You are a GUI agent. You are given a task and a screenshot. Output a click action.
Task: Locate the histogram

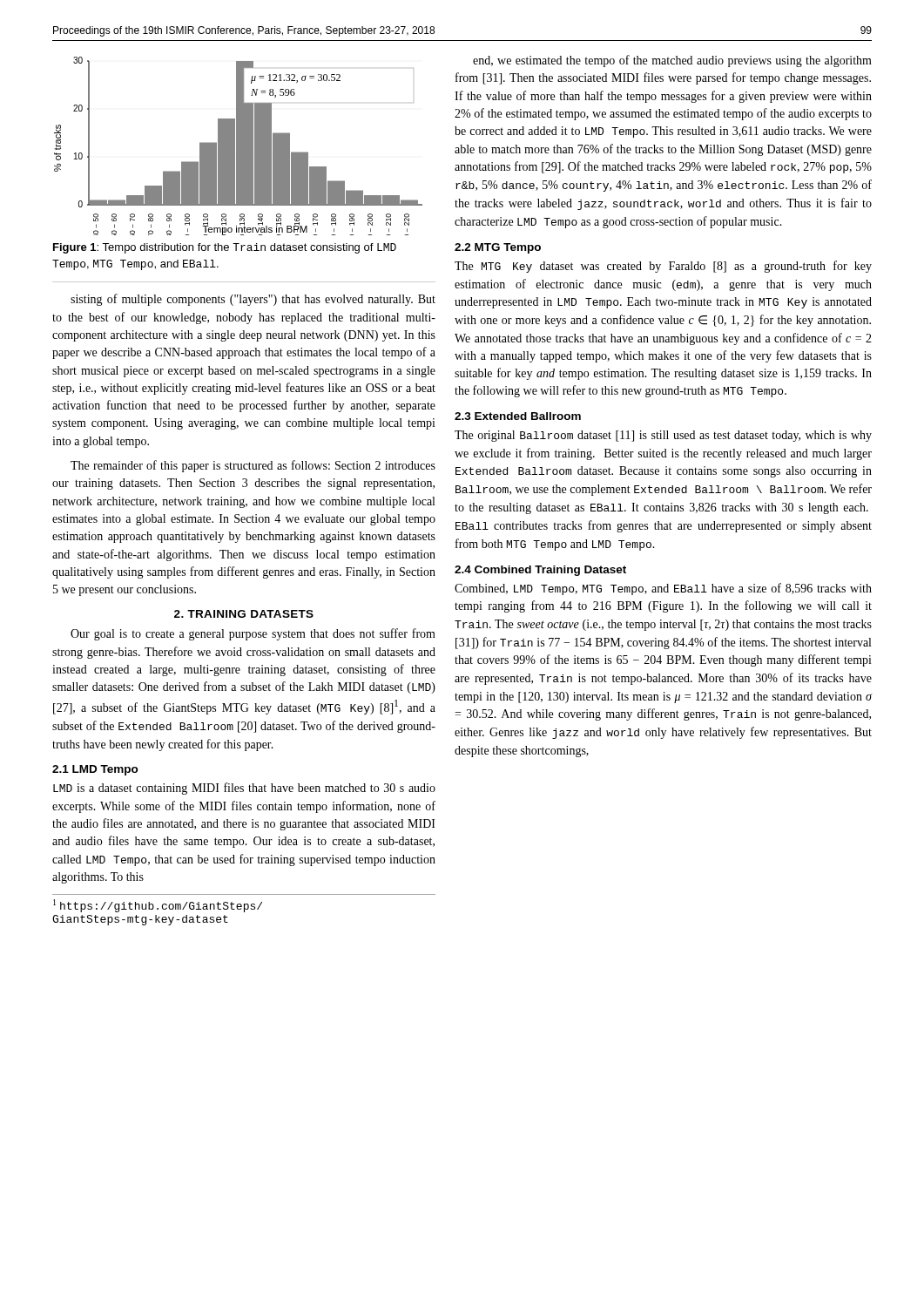coord(244,144)
